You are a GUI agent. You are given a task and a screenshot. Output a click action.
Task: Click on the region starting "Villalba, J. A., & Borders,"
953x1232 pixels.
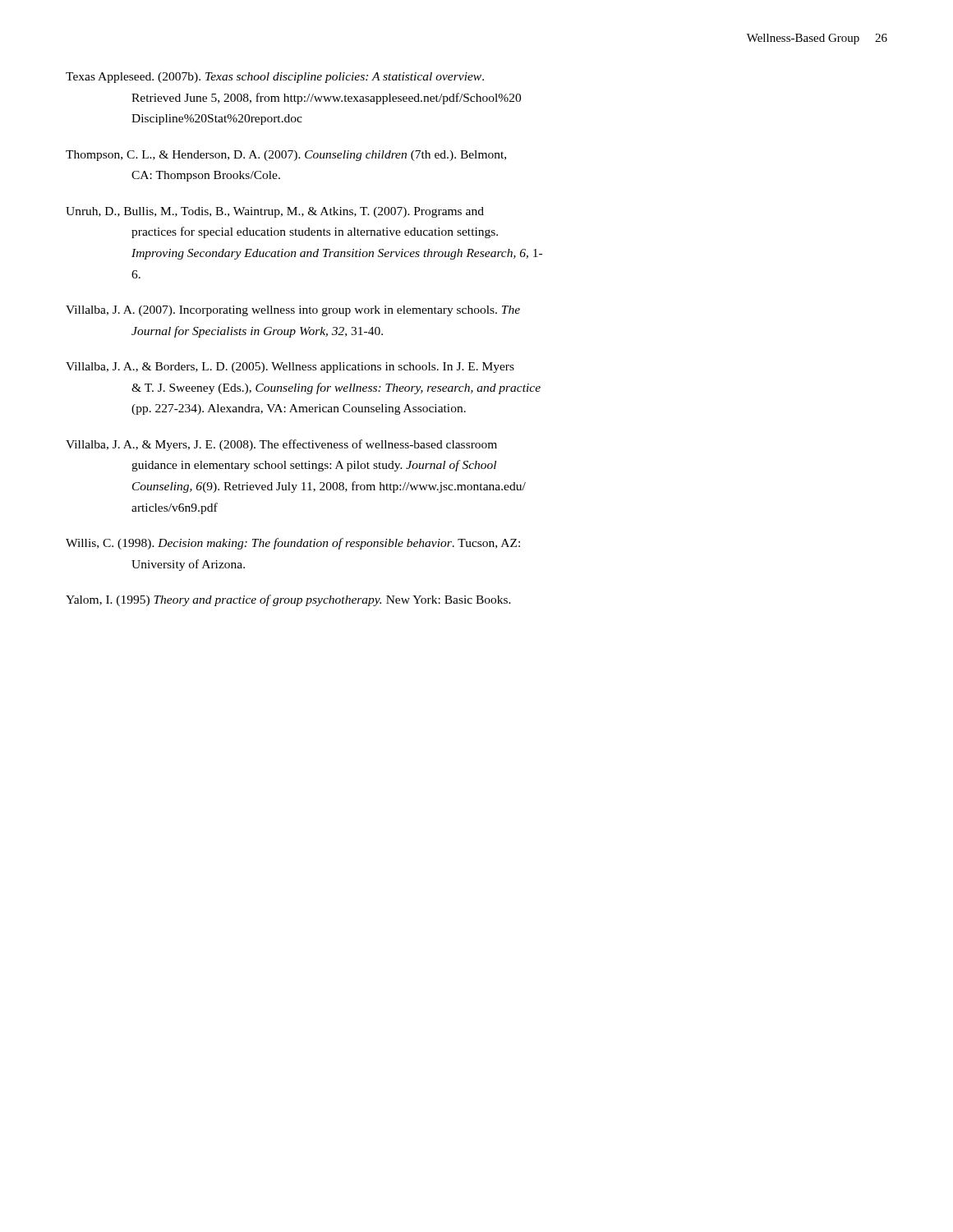click(x=476, y=387)
